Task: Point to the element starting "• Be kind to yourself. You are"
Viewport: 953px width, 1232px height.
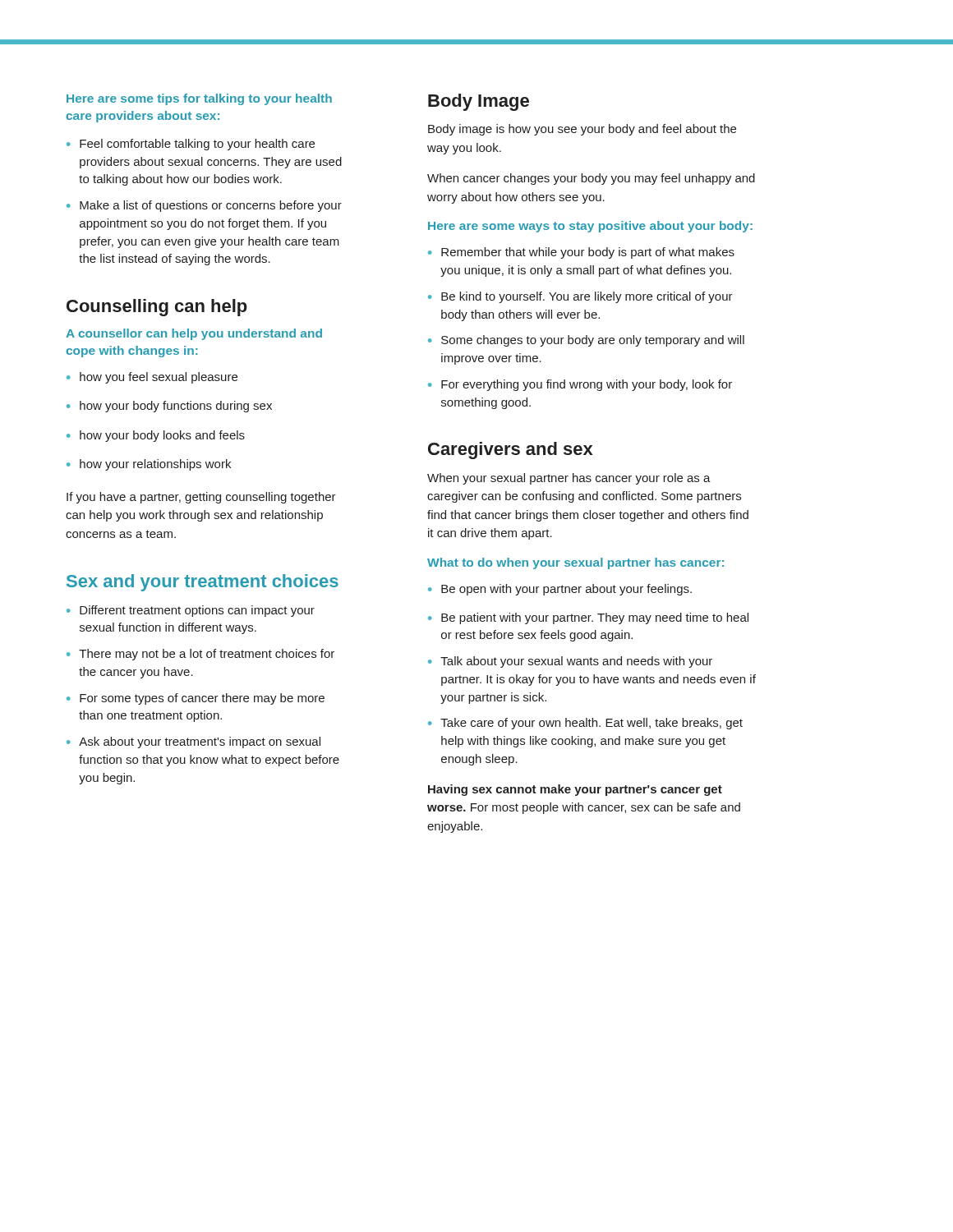Action: coord(592,305)
